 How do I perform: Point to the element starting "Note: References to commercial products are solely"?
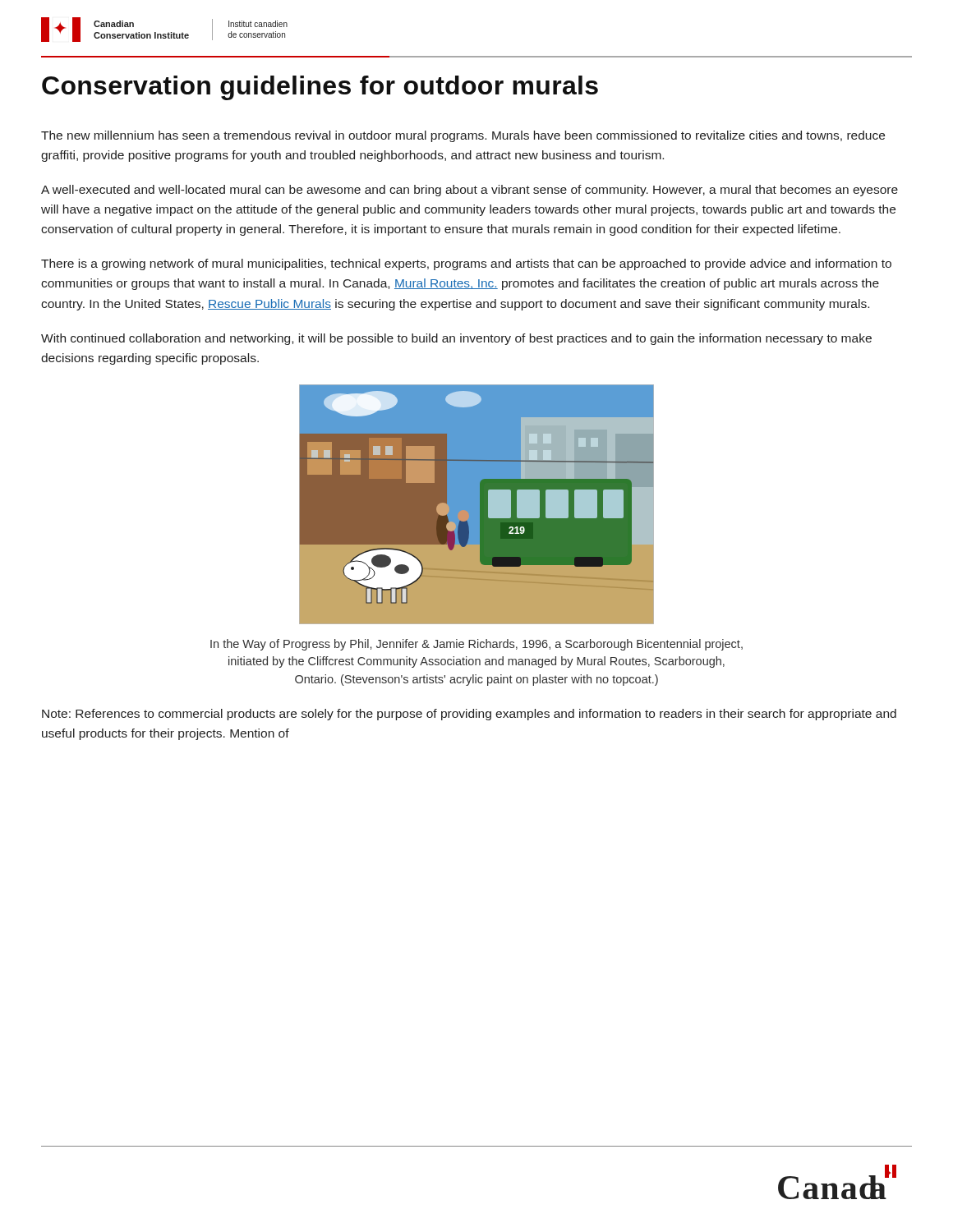point(476,723)
